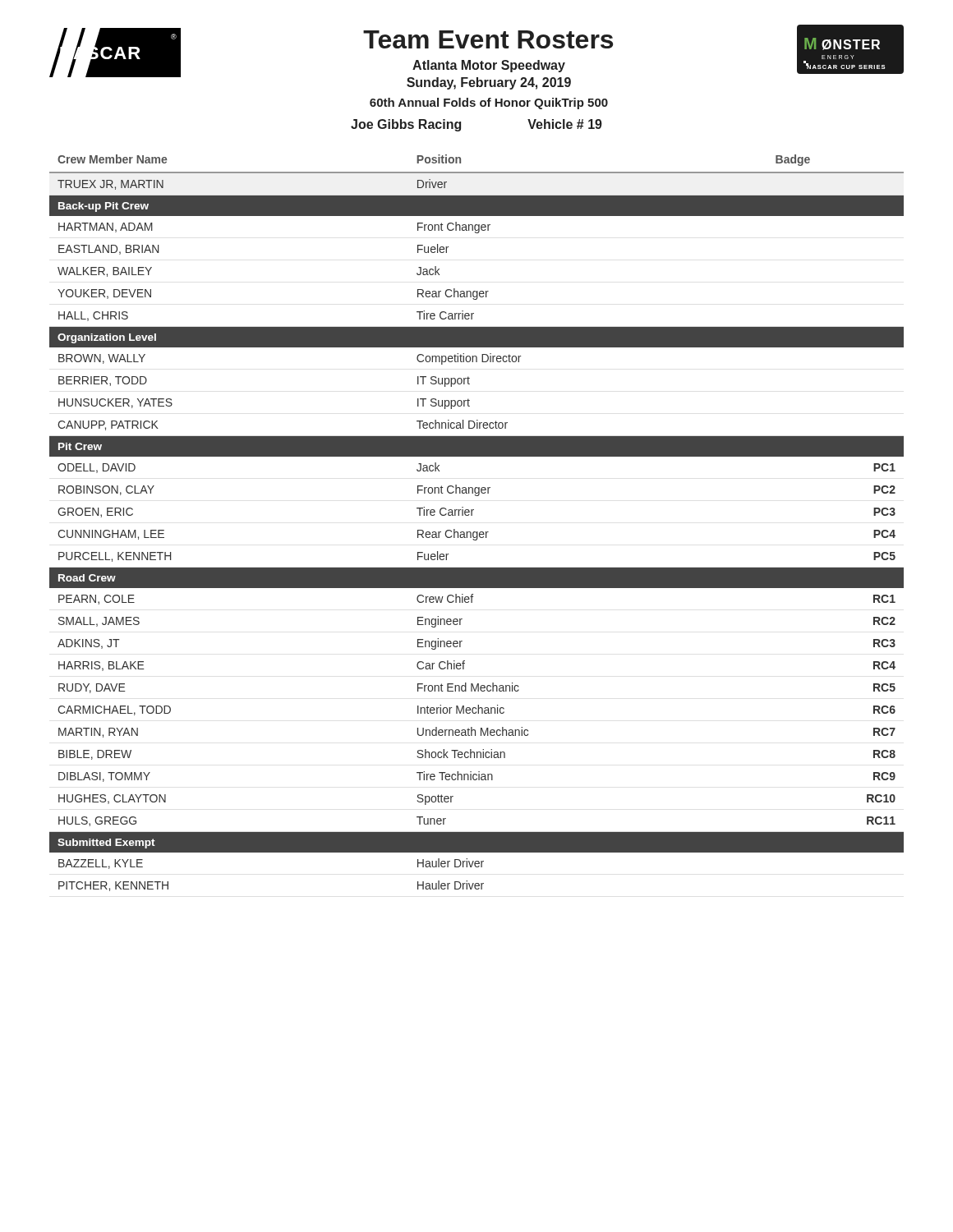Click on the table containing "HARTMAN, ADAM"
Viewport: 953px width, 1232px height.
coord(476,522)
